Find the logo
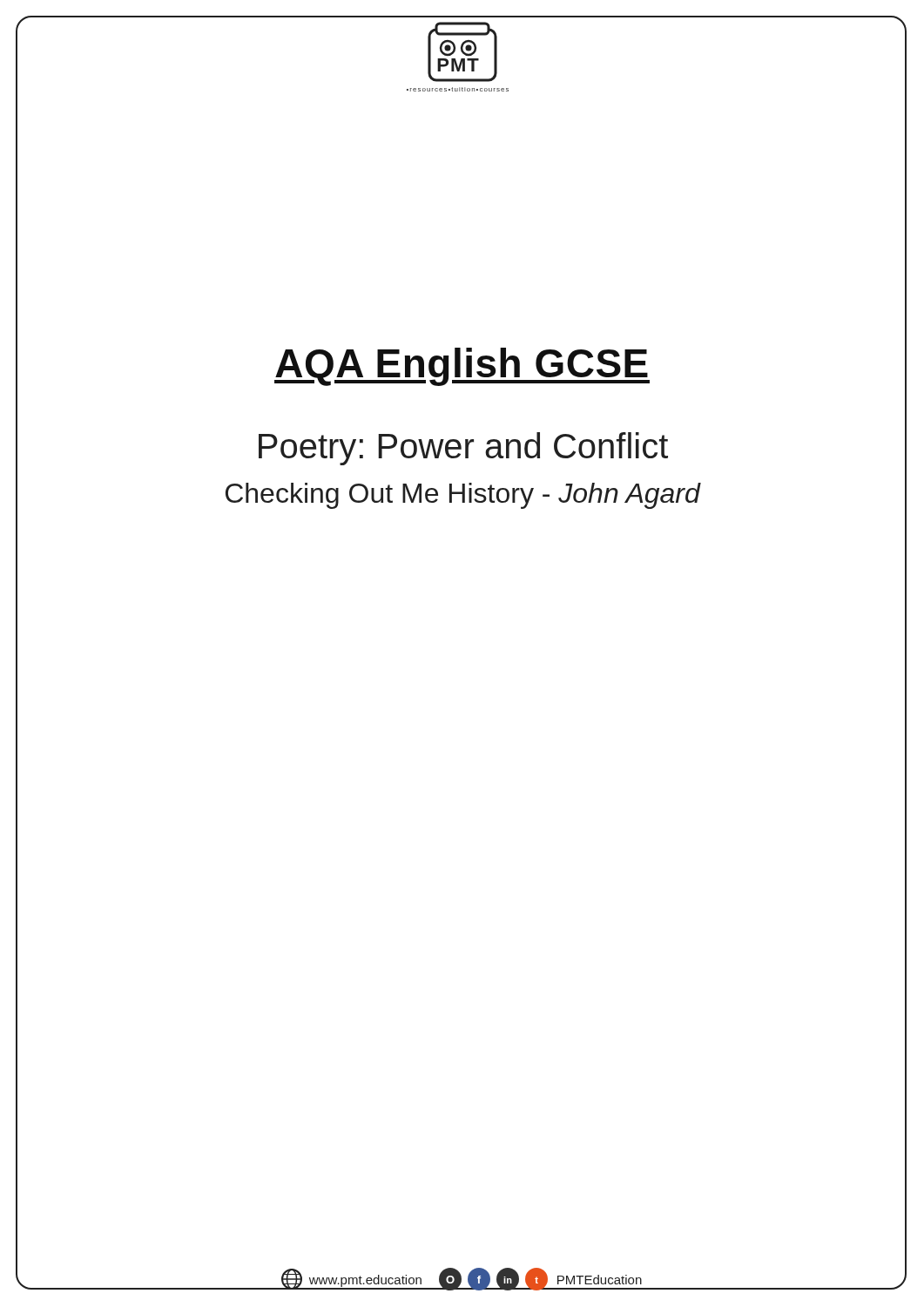Screen dimensions: 1307x924 coord(462,60)
